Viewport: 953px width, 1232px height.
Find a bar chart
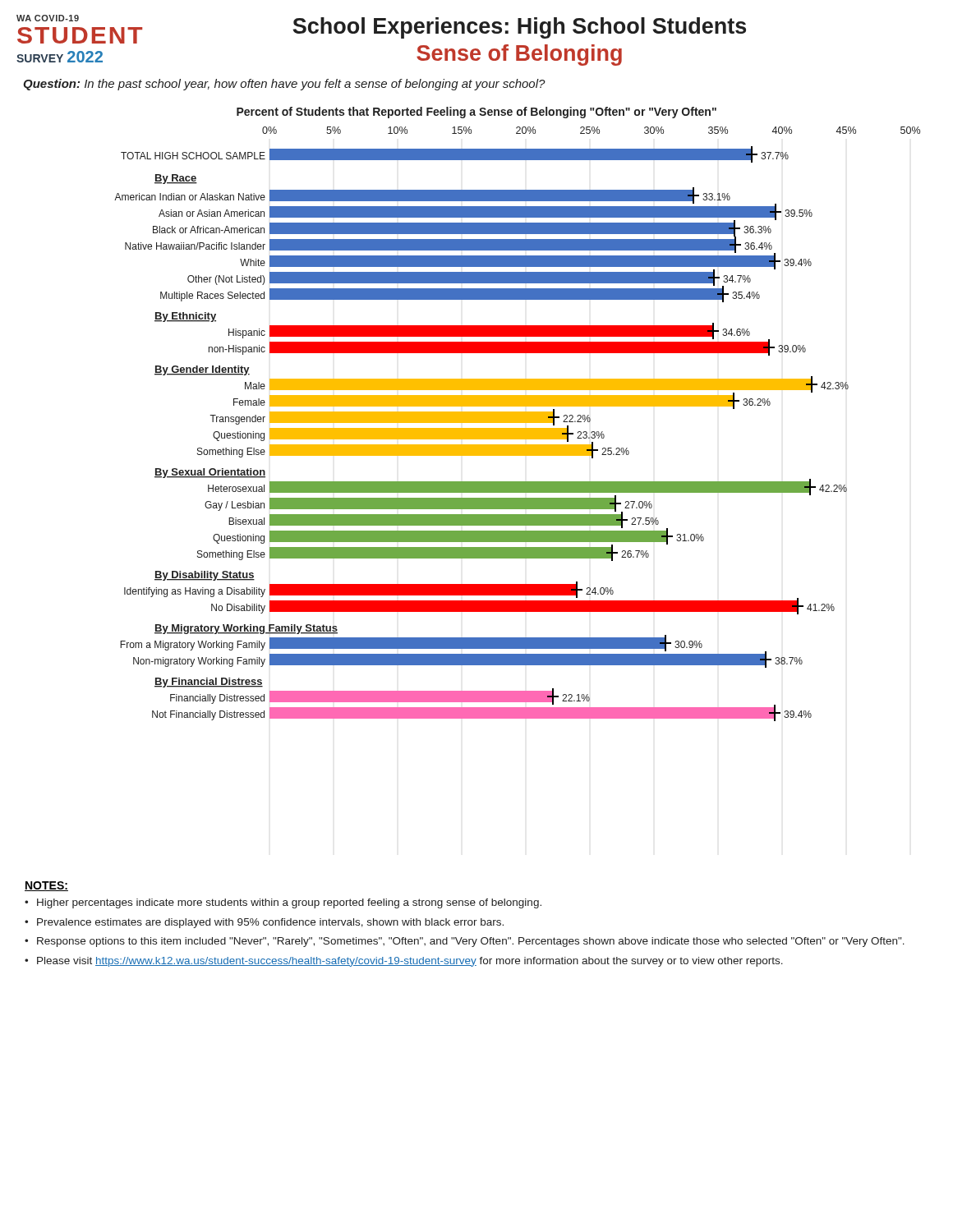[476, 485]
